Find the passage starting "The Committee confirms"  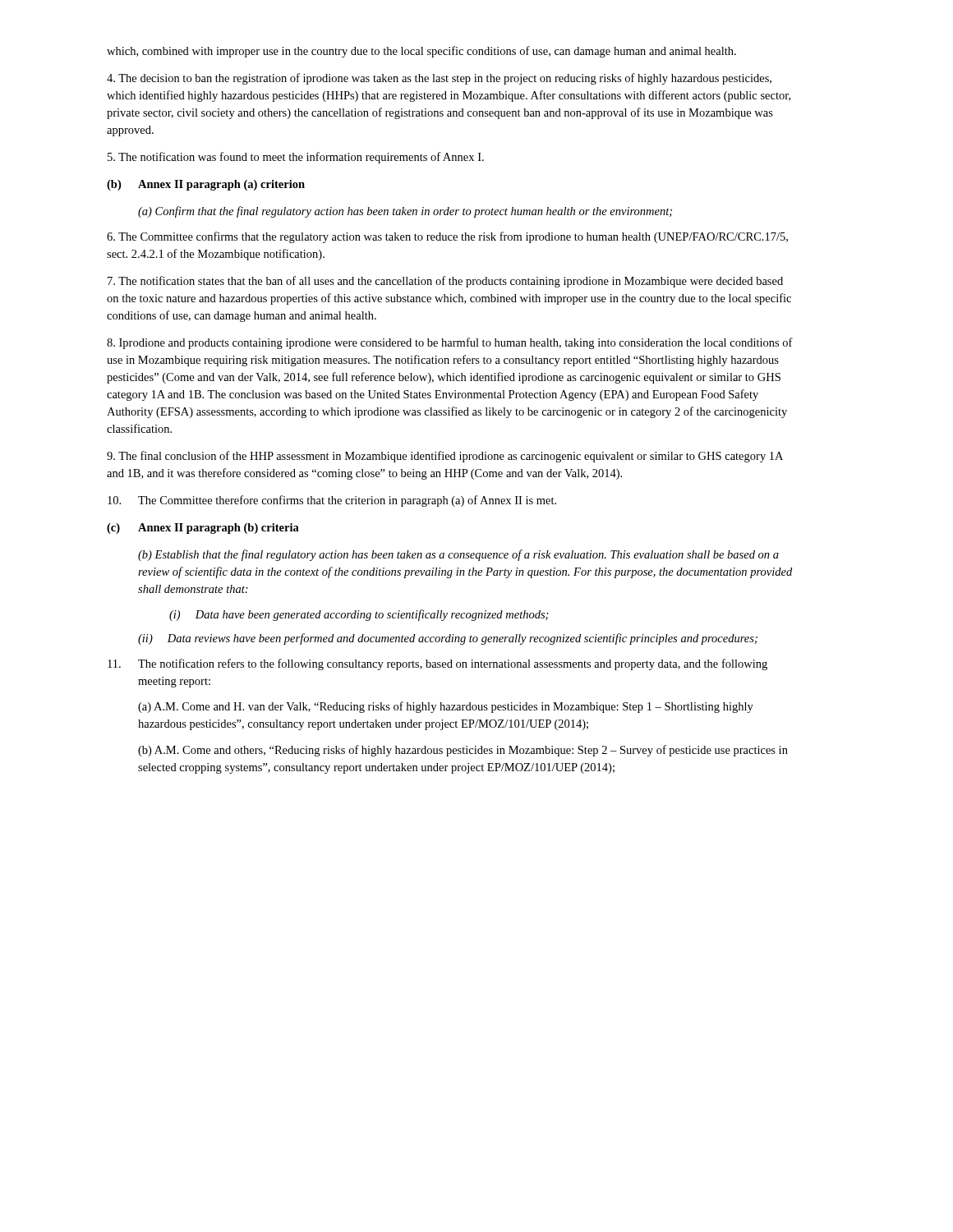click(448, 245)
